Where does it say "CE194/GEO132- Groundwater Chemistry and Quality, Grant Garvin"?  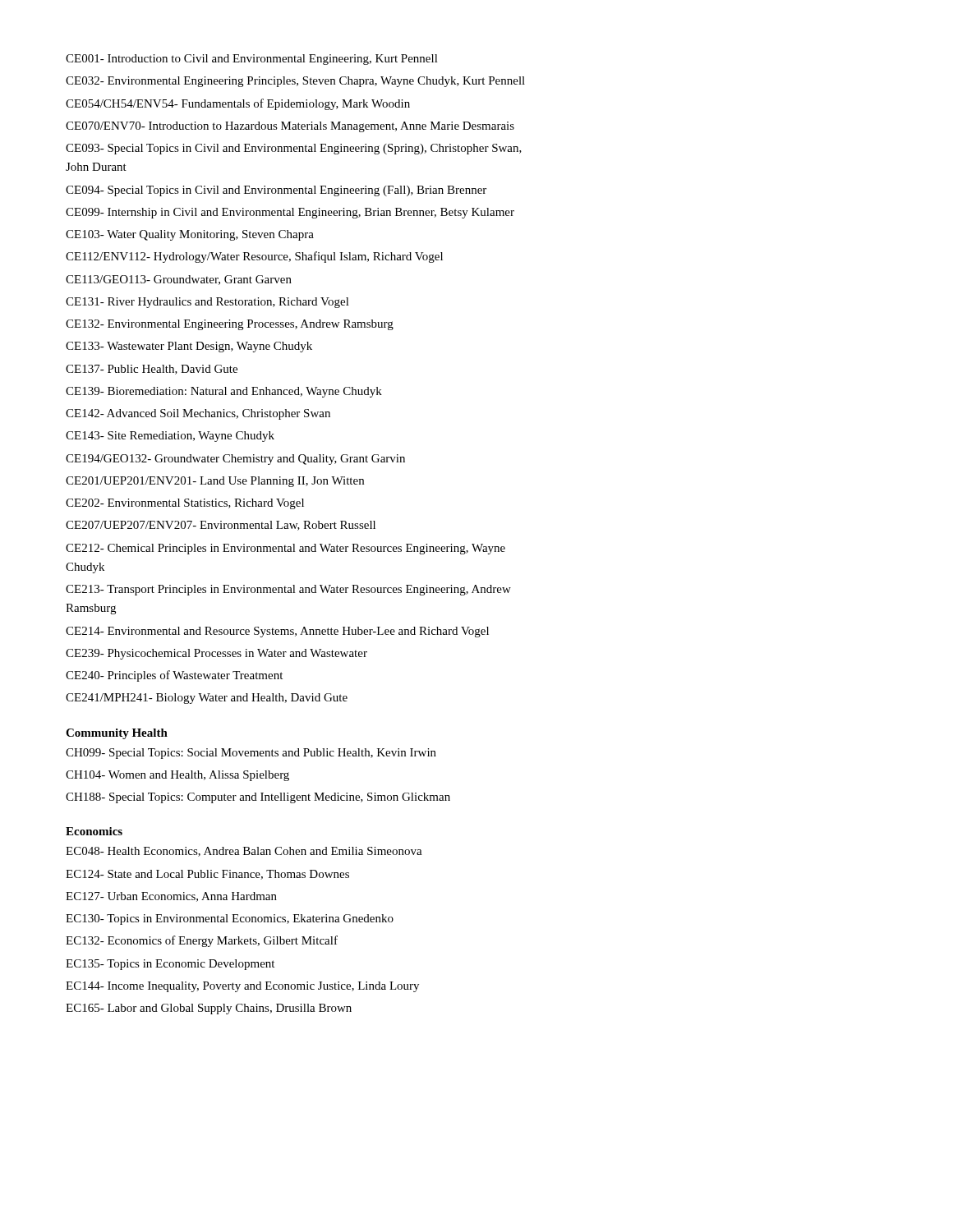pyautogui.click(x=236, y=458)
